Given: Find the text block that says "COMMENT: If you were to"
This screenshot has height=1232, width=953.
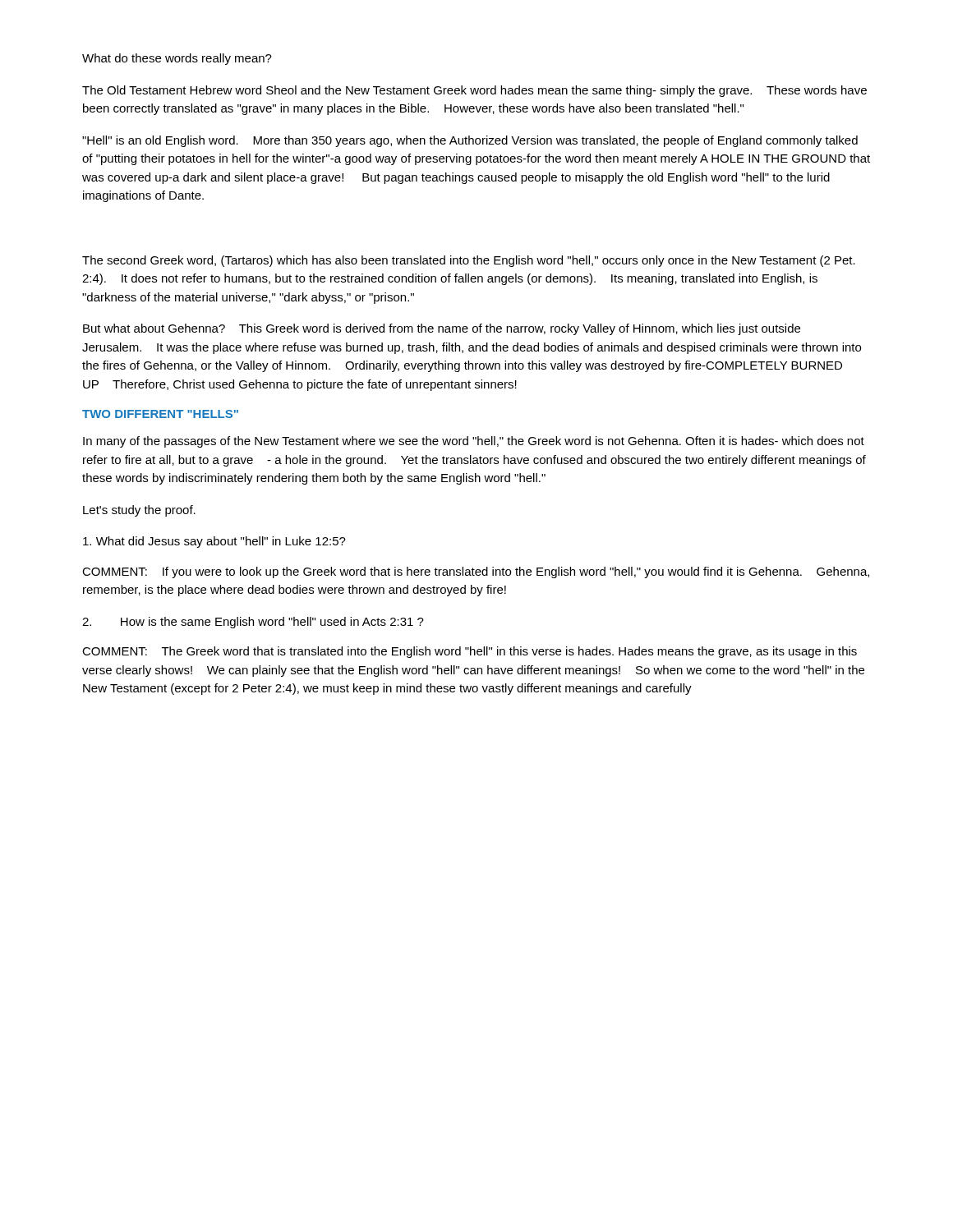Looking at the screenshot, I should pyautogui.click(x=476, y=580).
